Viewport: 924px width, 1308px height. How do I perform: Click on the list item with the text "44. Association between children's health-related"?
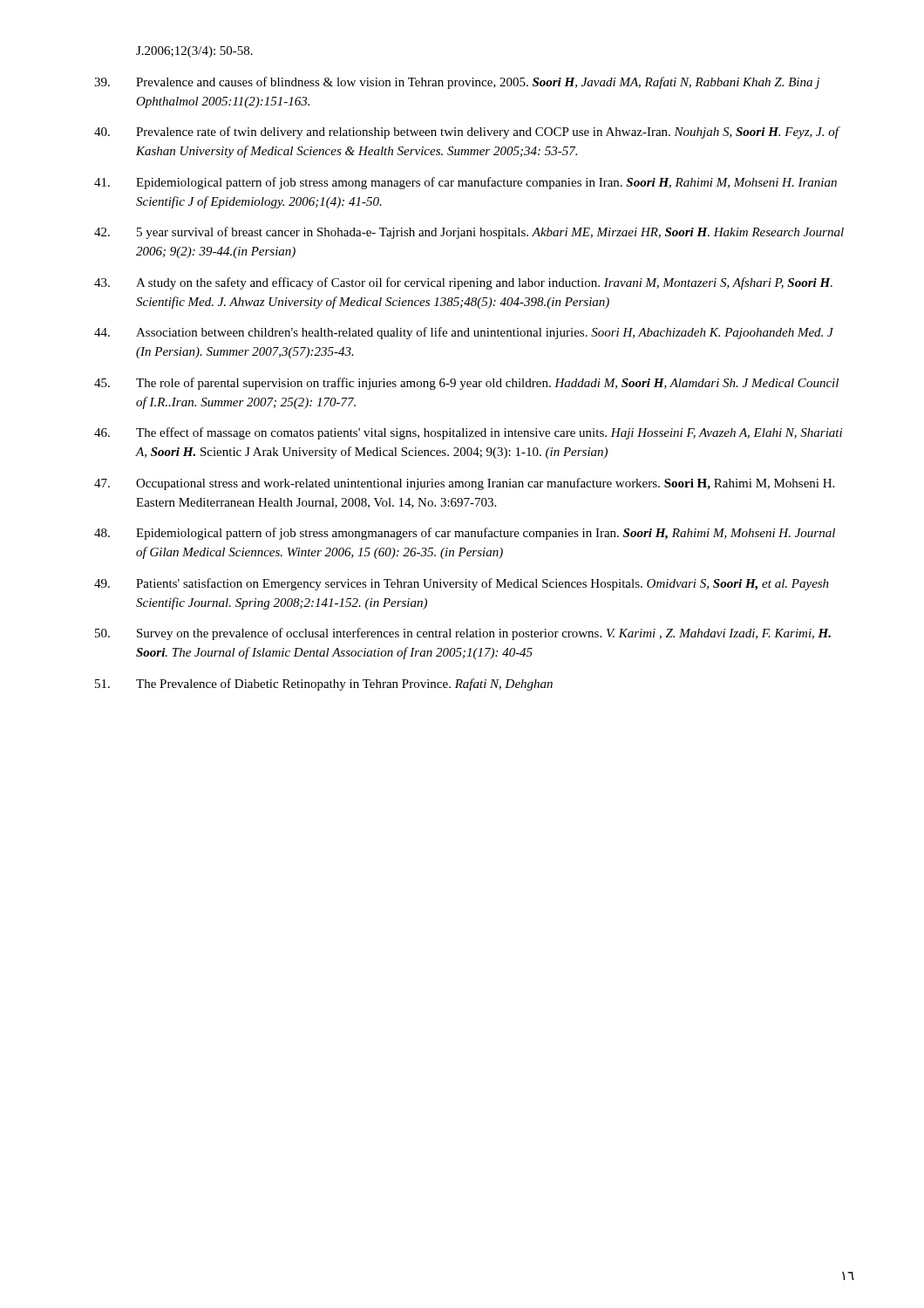[470, 343]
